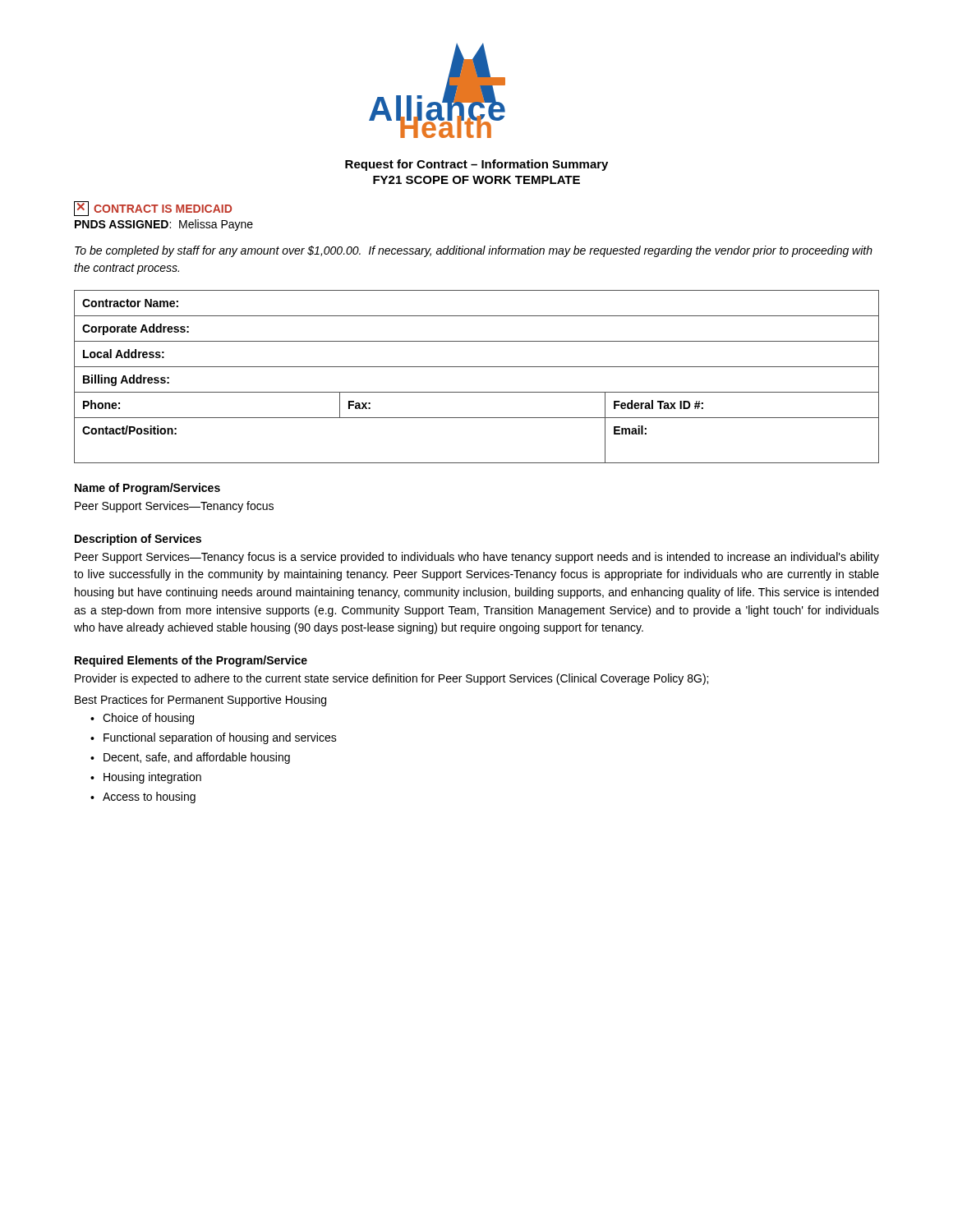The image size is (953, 1232).
Task: Locate the list item that says "• Choice of"
Action: pos(143,719)
